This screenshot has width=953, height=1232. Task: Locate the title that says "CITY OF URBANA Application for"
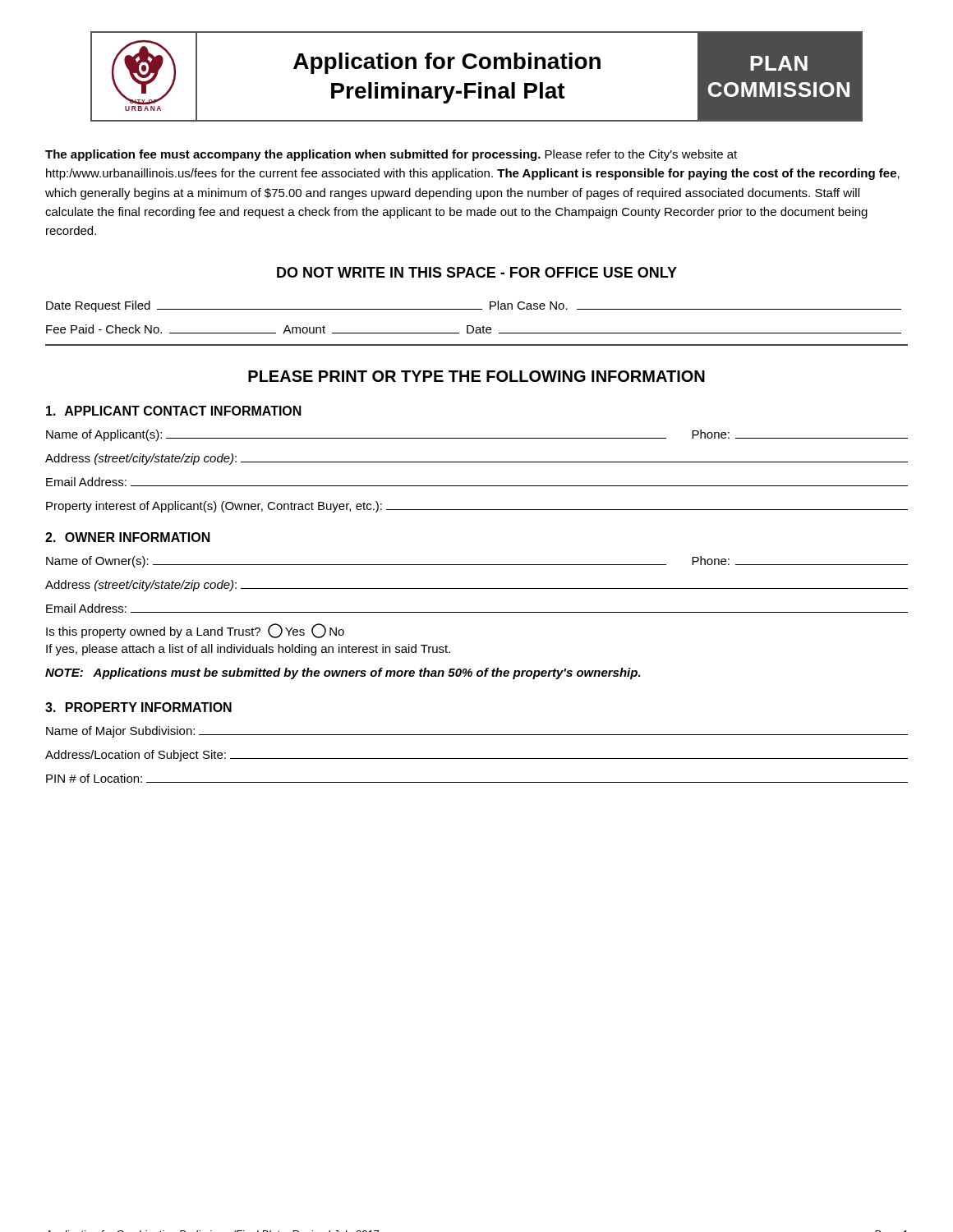[x=476, y=76]
